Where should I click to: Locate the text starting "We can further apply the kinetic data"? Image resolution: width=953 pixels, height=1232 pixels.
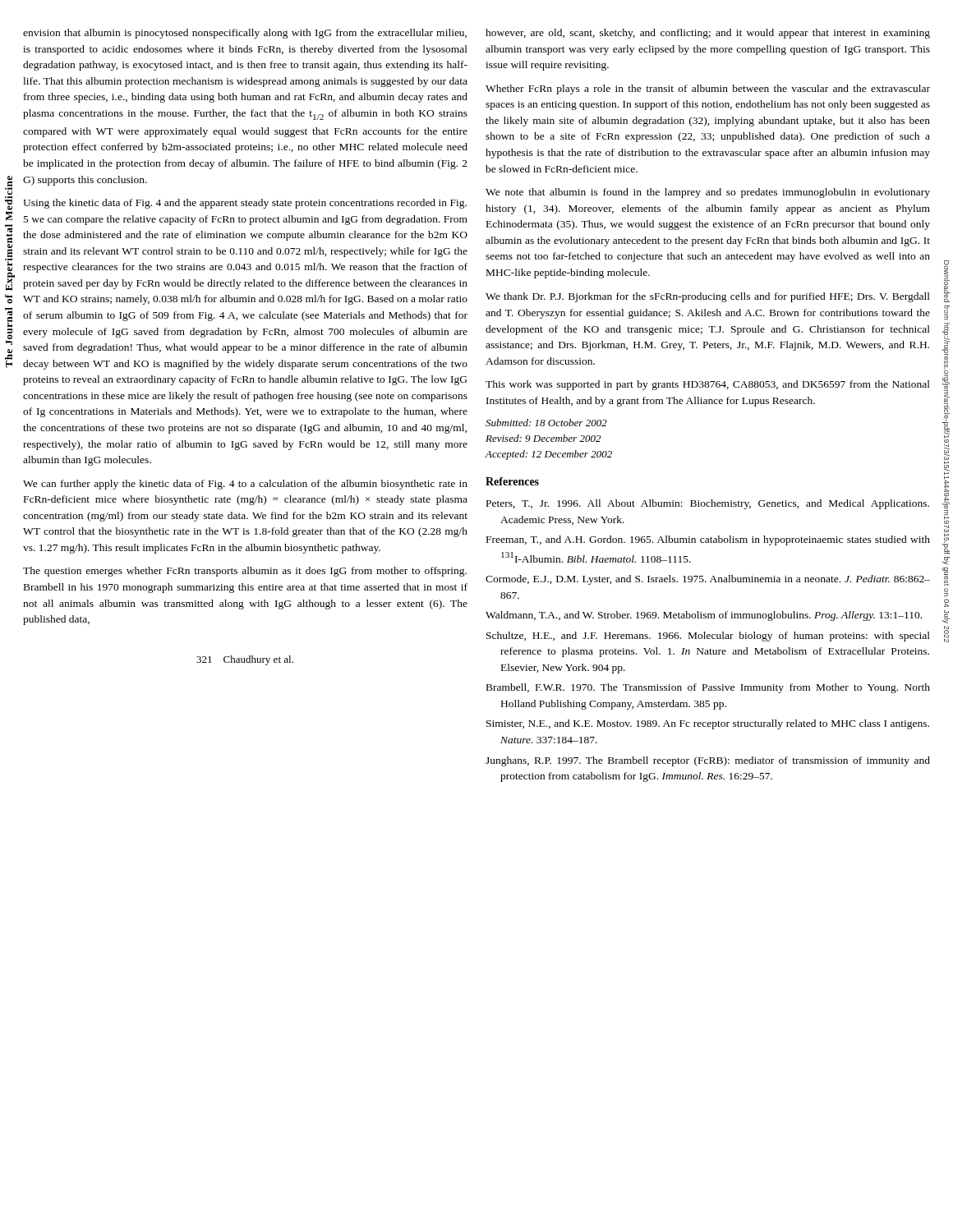[245, 515]
